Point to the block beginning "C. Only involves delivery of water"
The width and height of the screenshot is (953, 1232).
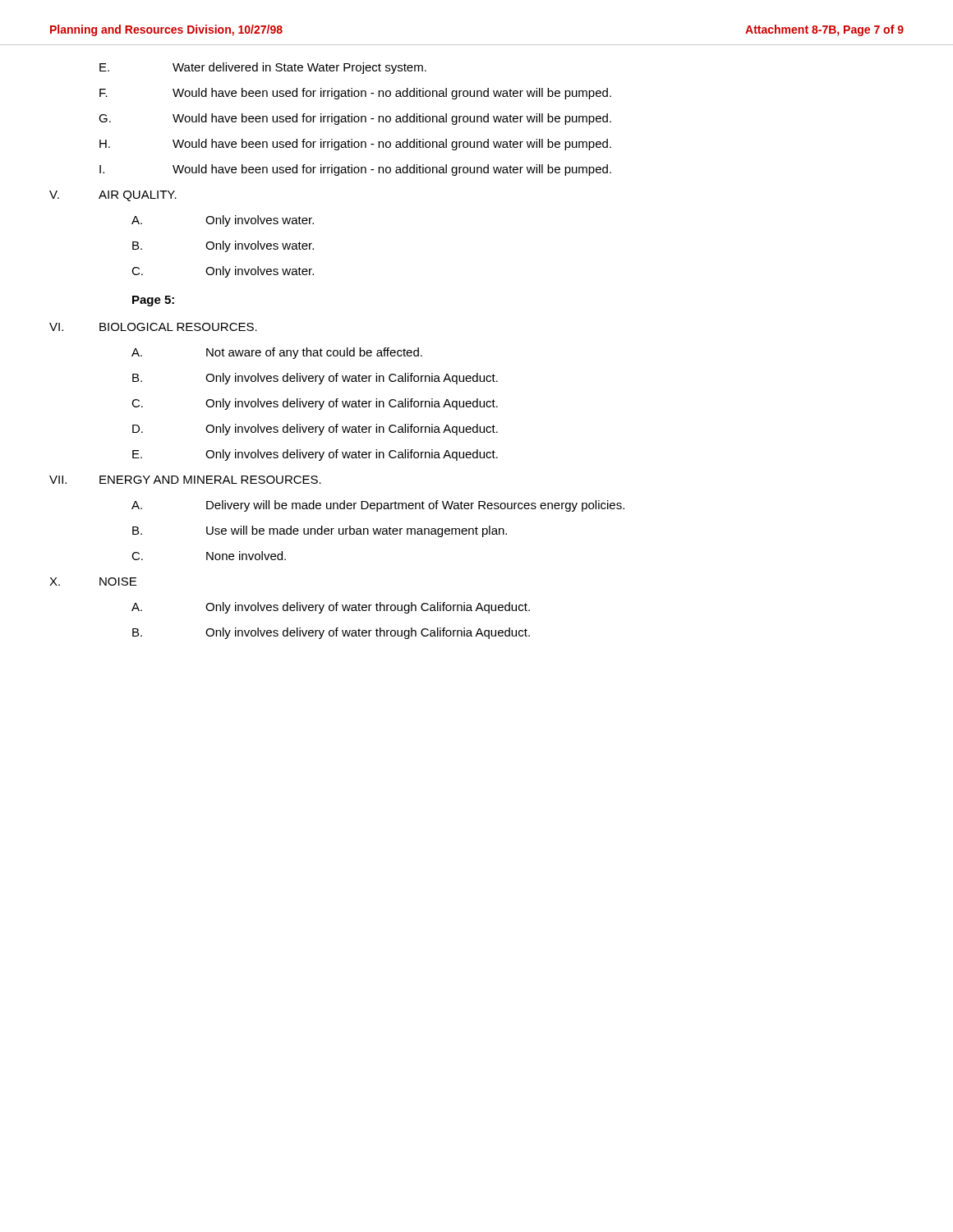(476, 403)
